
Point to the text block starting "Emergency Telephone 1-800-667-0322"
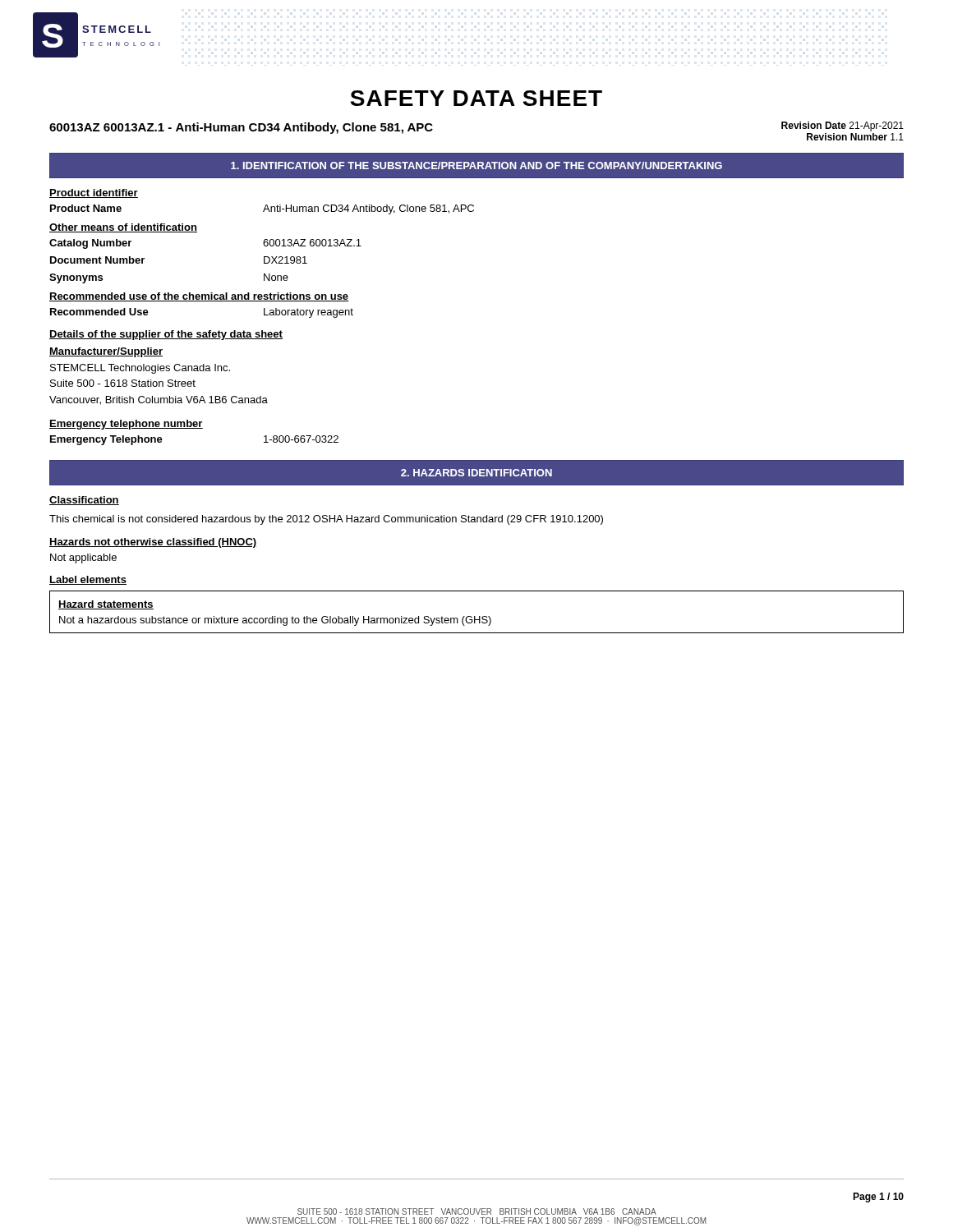101,441
